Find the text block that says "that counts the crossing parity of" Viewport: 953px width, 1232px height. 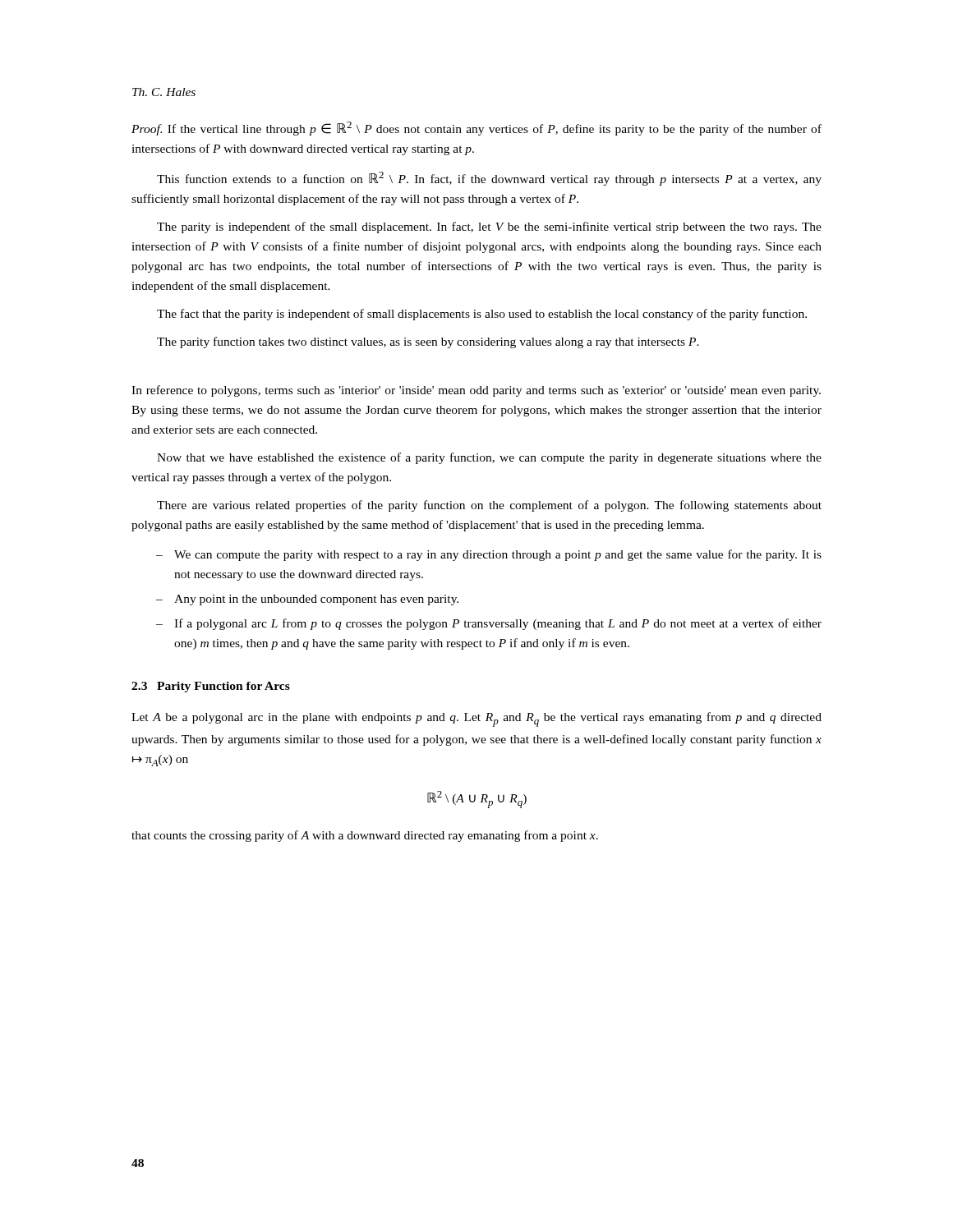pos(476,835)
